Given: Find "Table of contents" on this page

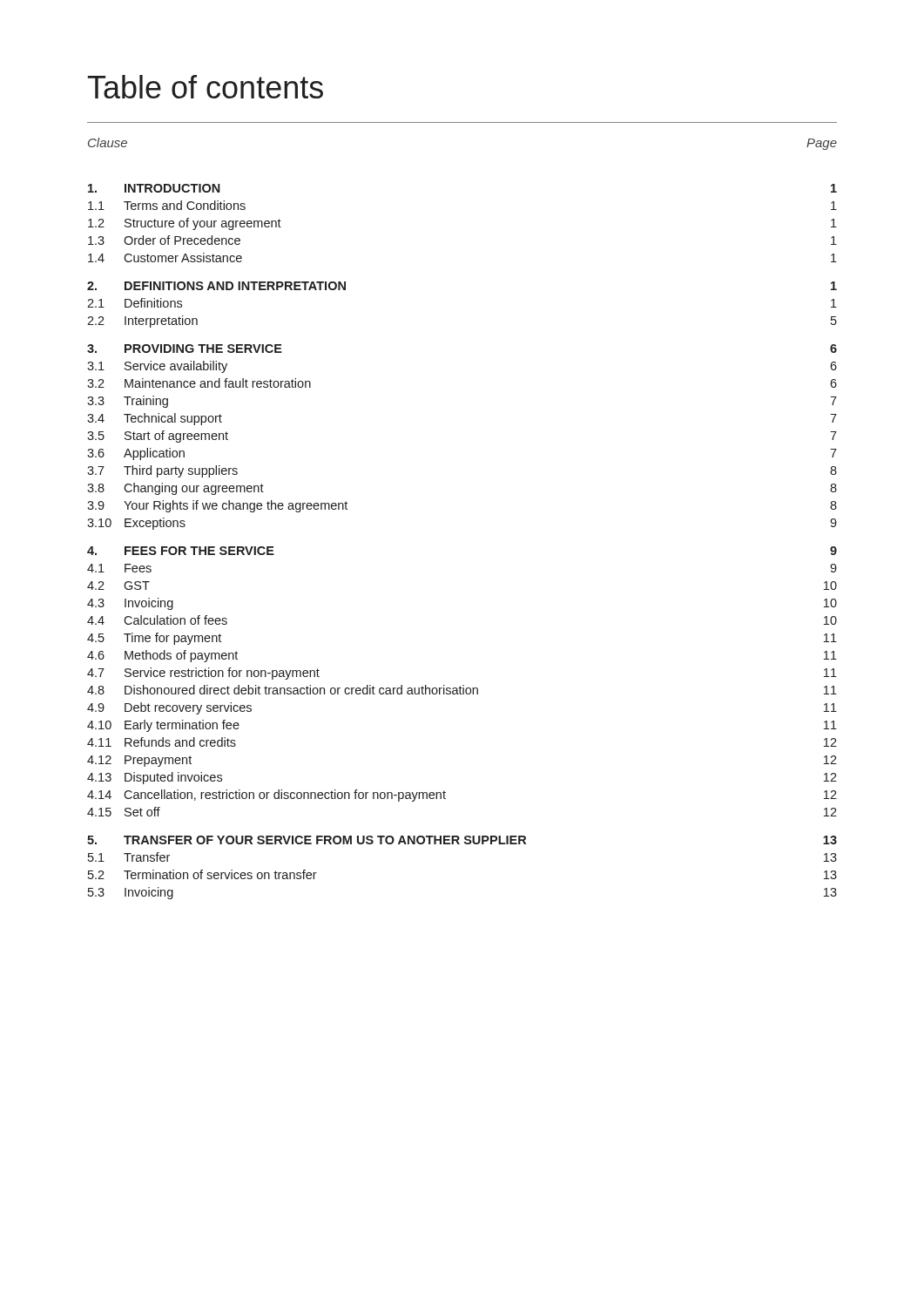Looking at the screenshot, I should [x=206, y=88].
